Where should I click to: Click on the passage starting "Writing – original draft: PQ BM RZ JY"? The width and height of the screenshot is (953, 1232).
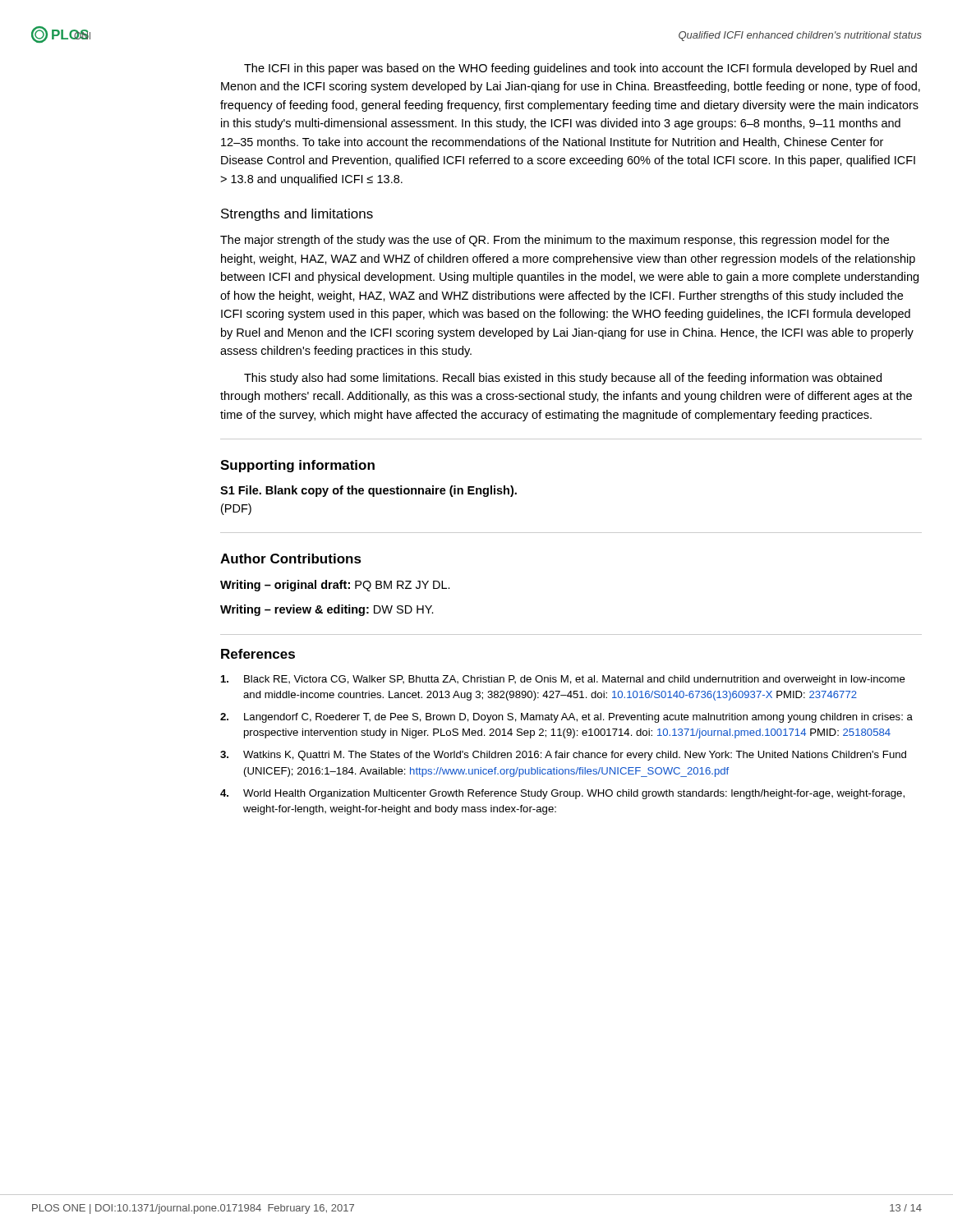335,585
